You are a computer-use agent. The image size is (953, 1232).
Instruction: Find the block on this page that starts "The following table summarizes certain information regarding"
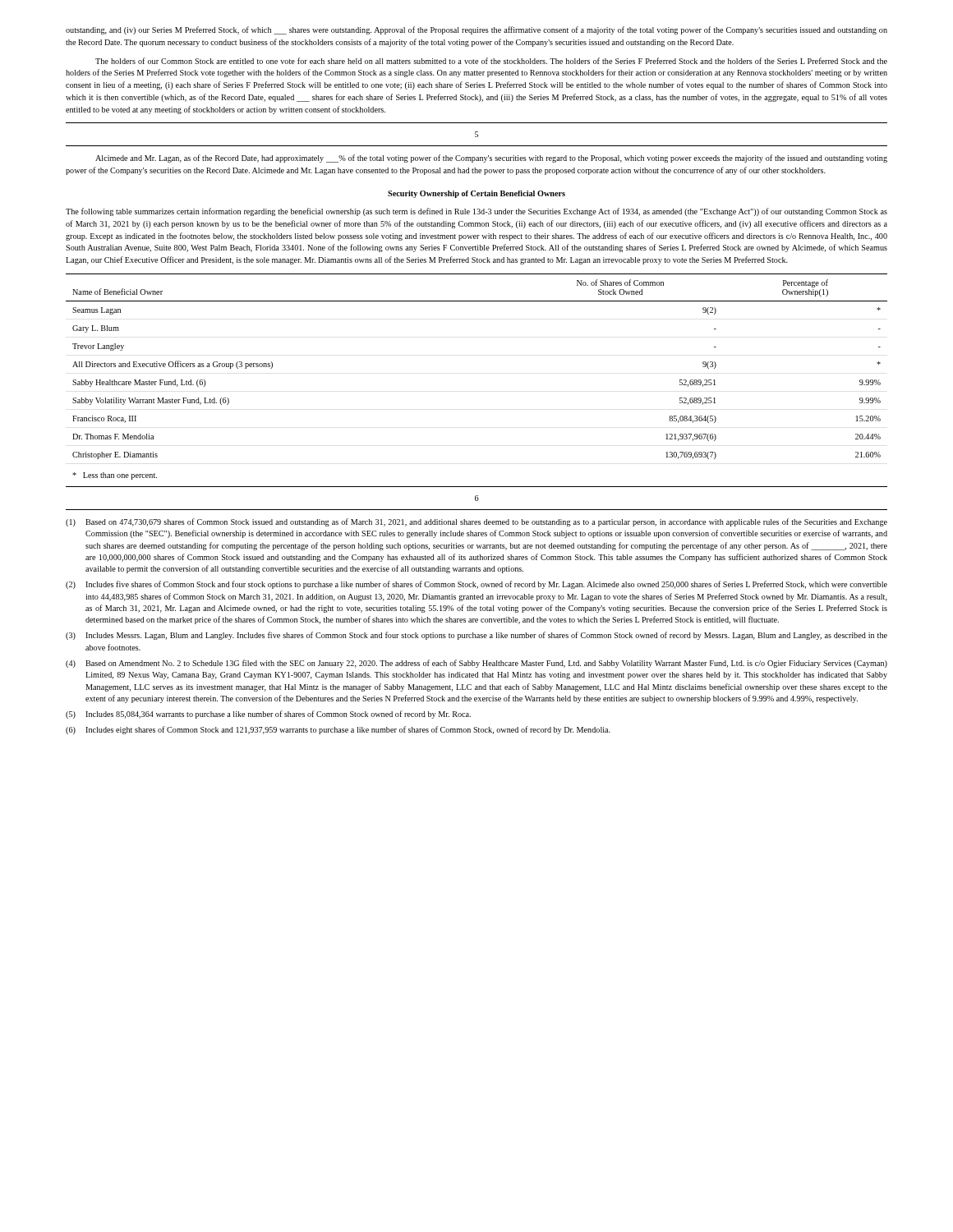[476, 237]
